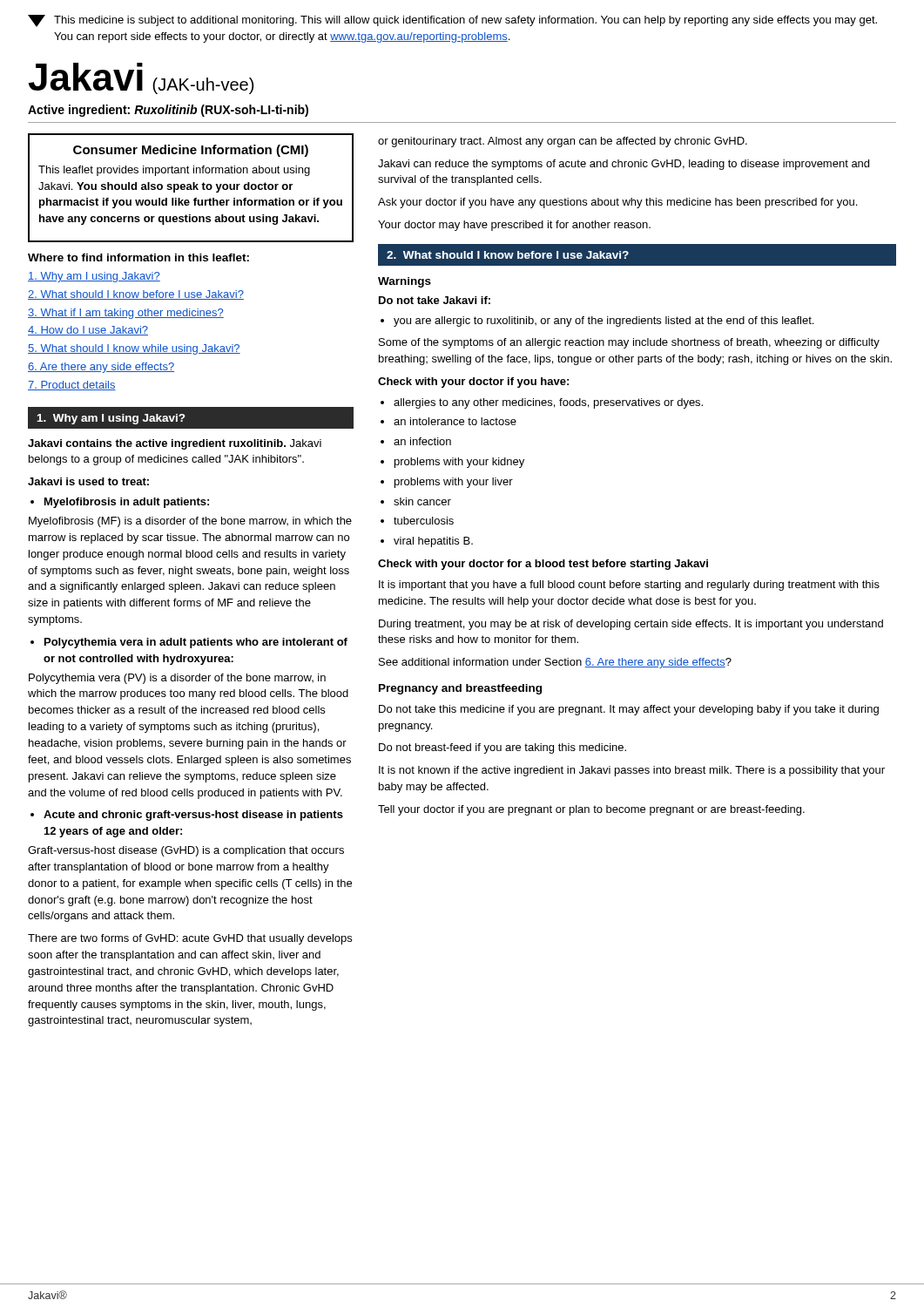
Task: Click on the list item containing "4. How do I use Jakavi?"
Action: point(88,331)
